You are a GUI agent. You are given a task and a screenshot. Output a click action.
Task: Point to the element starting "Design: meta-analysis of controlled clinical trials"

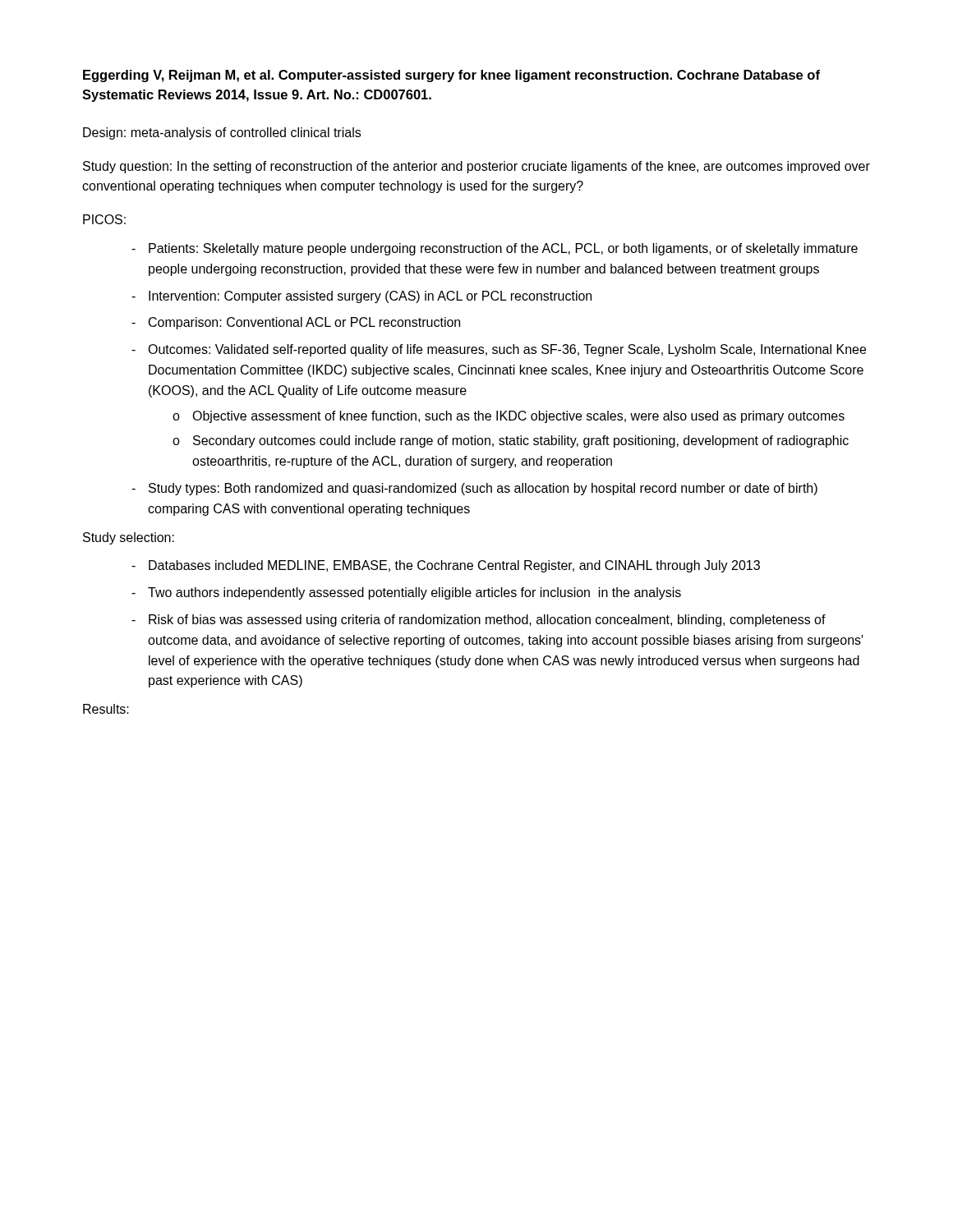point(222,133)
